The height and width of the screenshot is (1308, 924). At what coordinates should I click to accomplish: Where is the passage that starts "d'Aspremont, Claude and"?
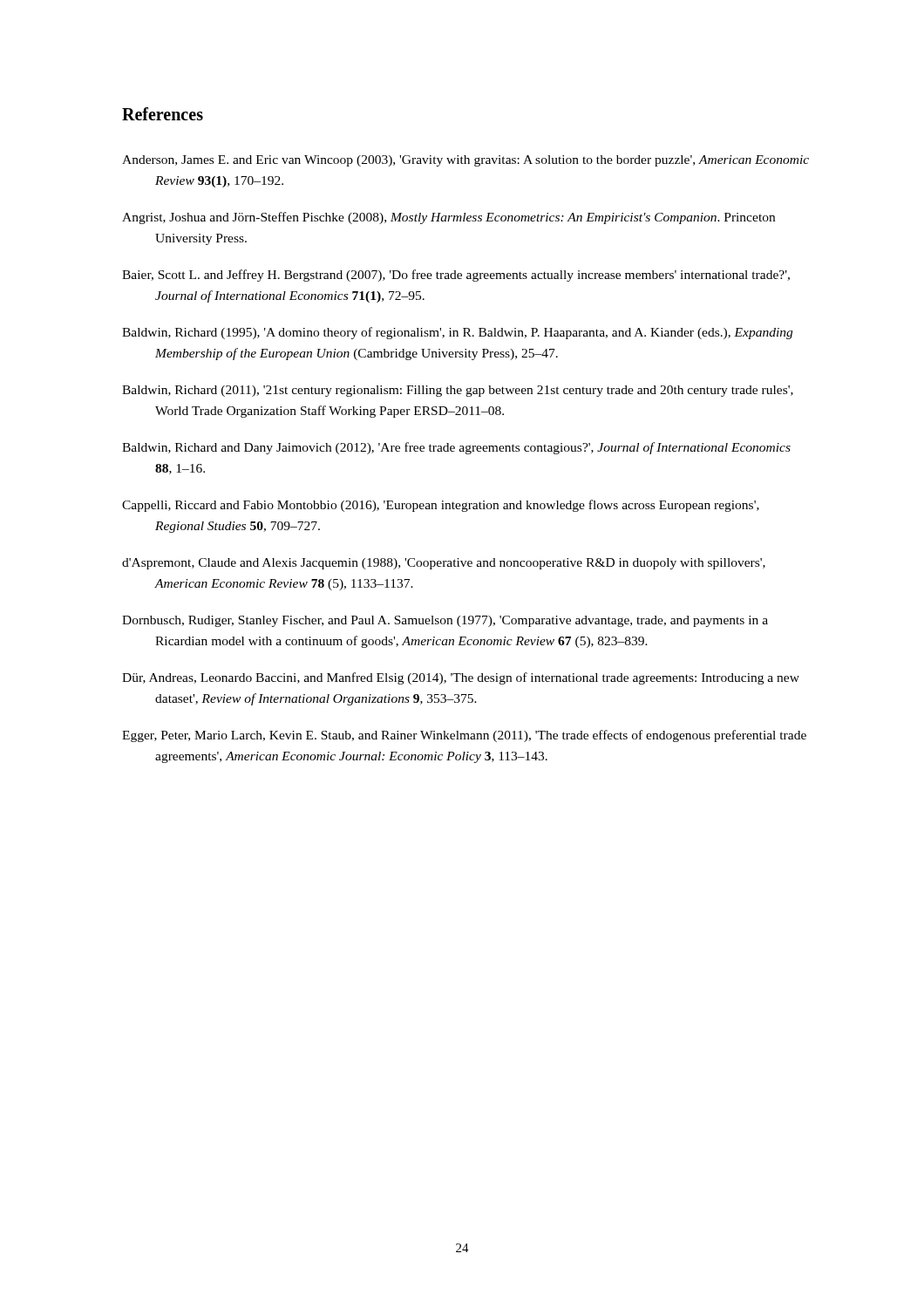coord(444,573)
